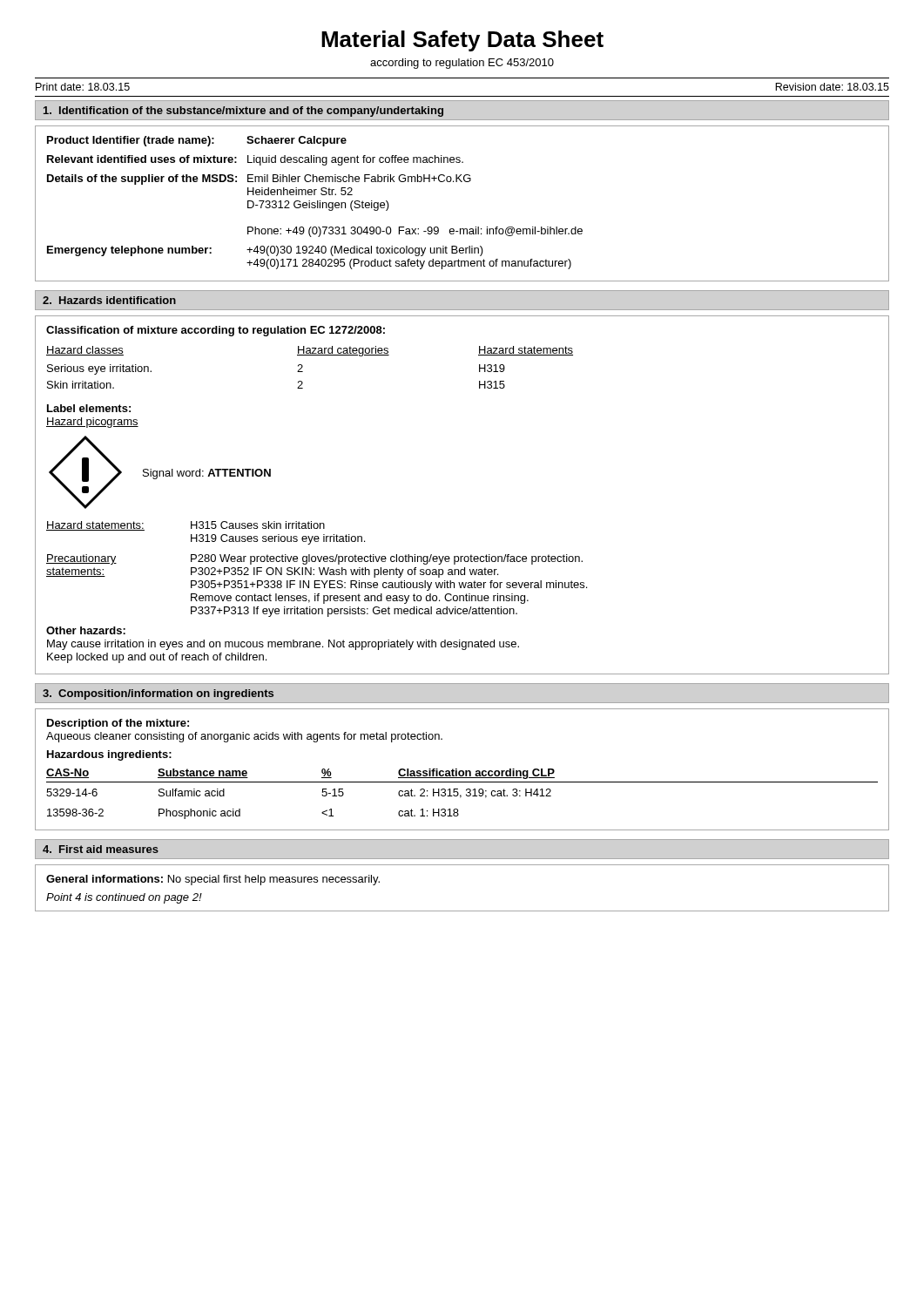Image resolution: width=924 pixels, height=1307 pixels.
Task: Point to the block beginning "Classification of mixture according to"
Action: (x=216, y=330)
